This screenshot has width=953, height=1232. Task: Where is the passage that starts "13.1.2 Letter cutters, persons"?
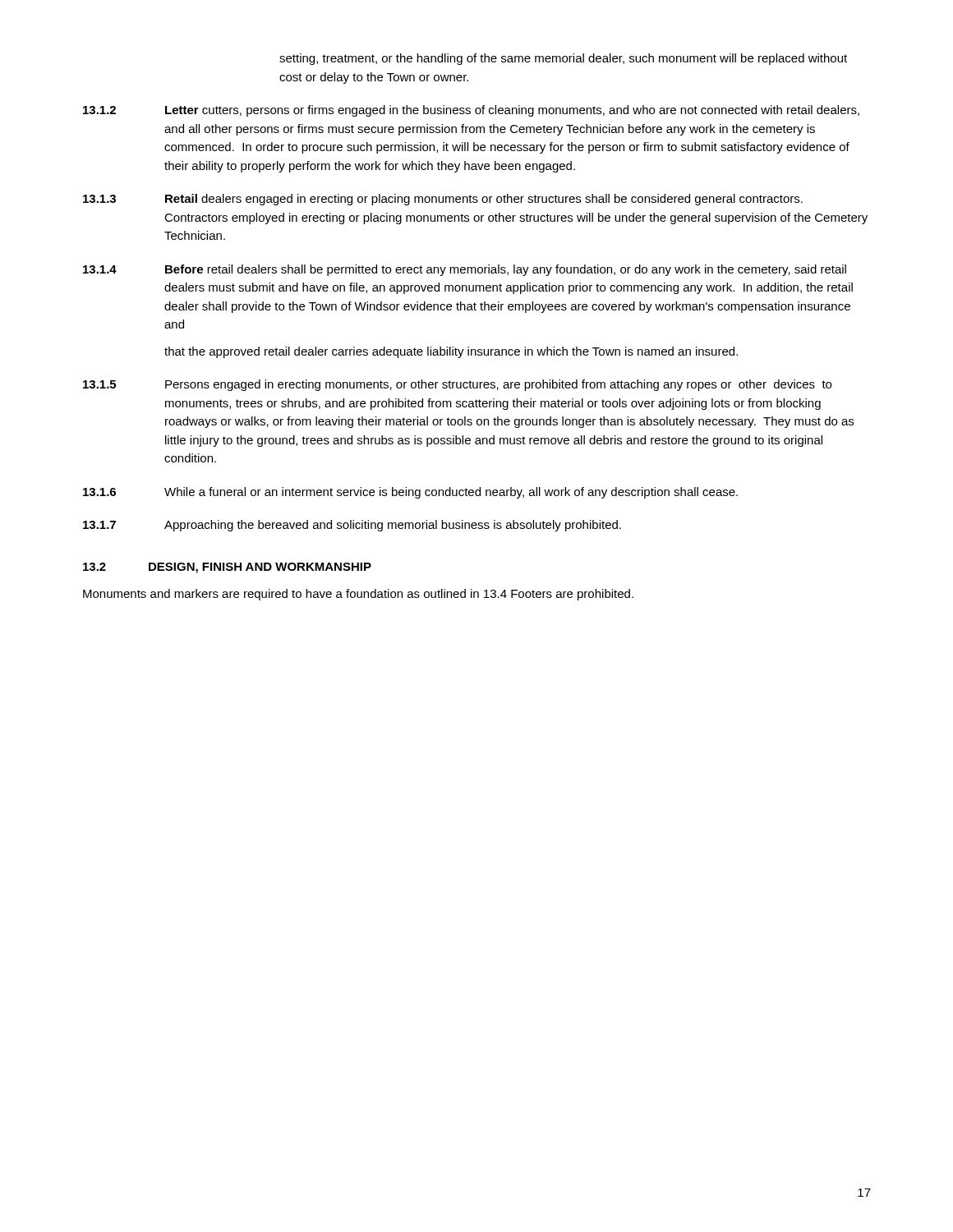tap(476, 138)
